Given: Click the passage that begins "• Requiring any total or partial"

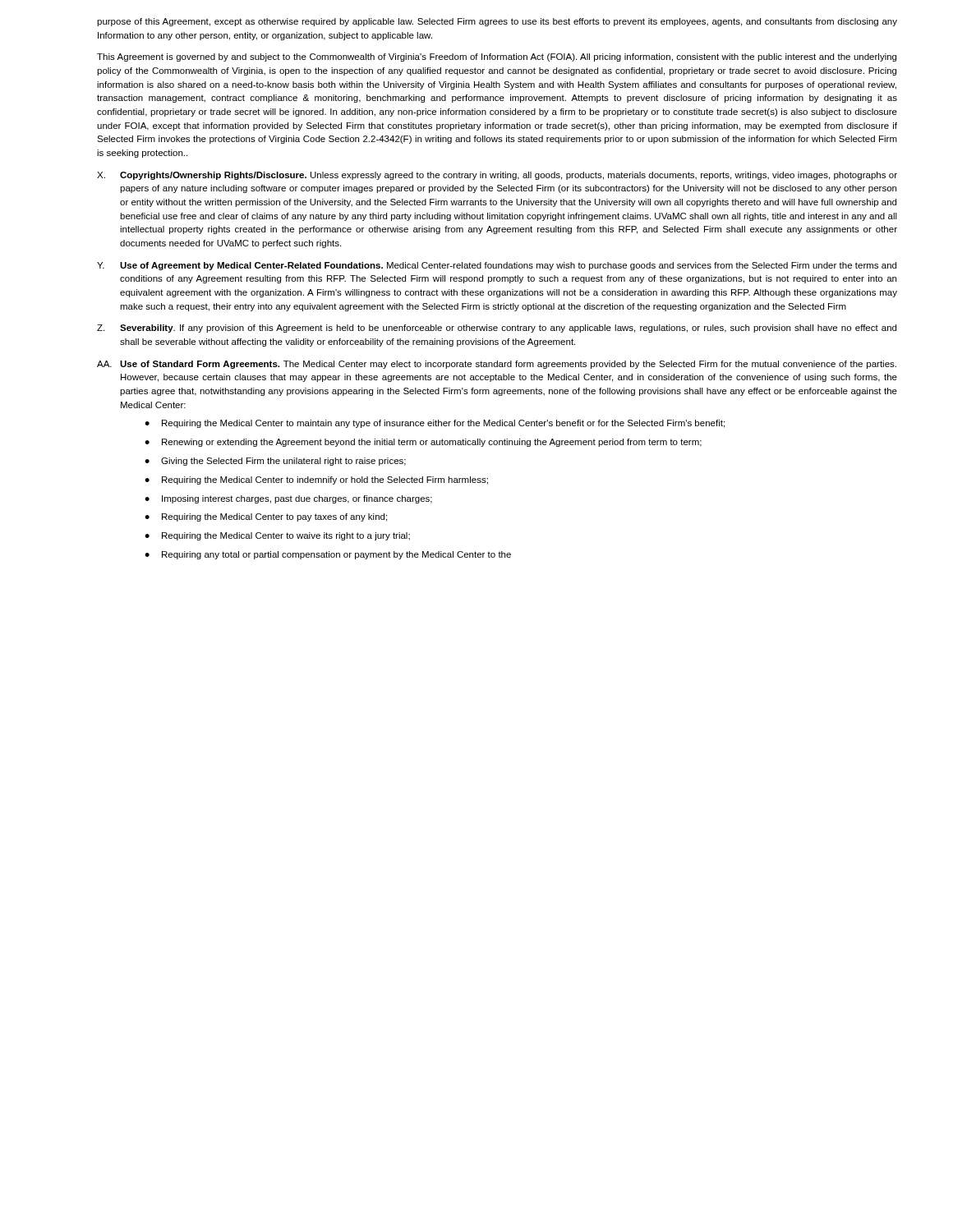Looking at the screenshot, I should click(521, 556).
